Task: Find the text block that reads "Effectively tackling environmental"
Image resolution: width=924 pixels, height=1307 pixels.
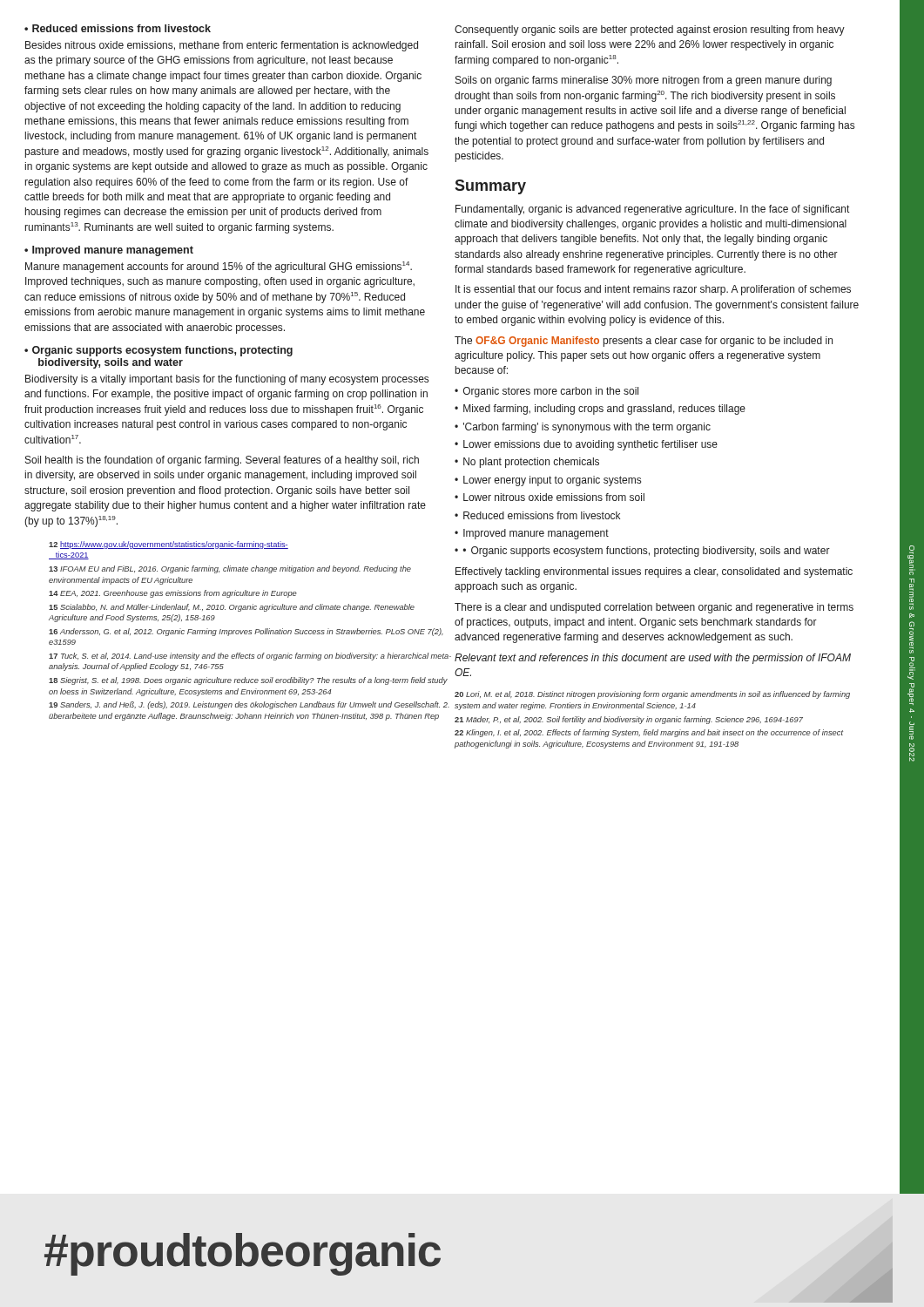Action: pyautogui.click(x=654, y=579)
